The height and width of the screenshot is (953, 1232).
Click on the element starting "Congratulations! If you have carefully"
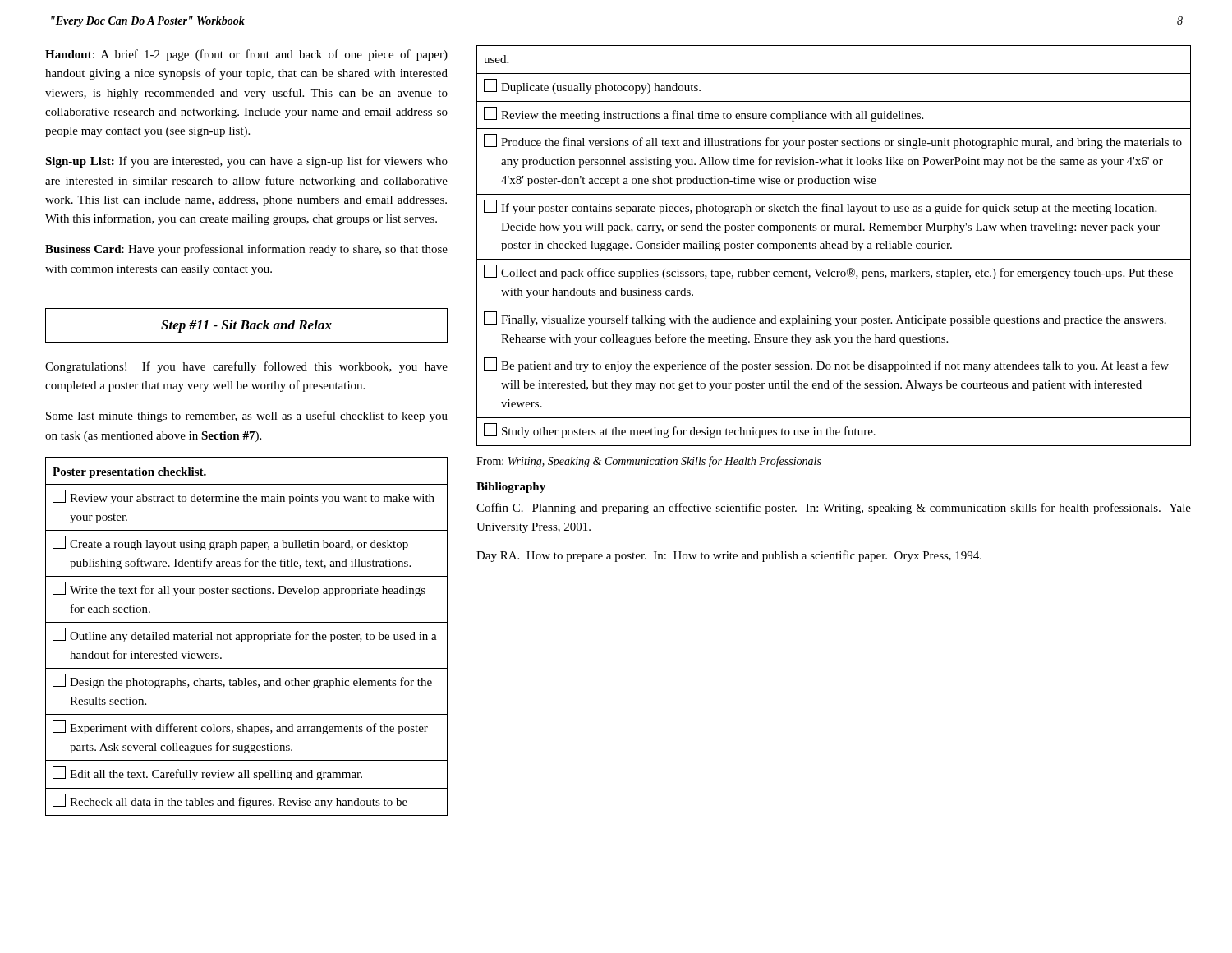coord(246,376)
